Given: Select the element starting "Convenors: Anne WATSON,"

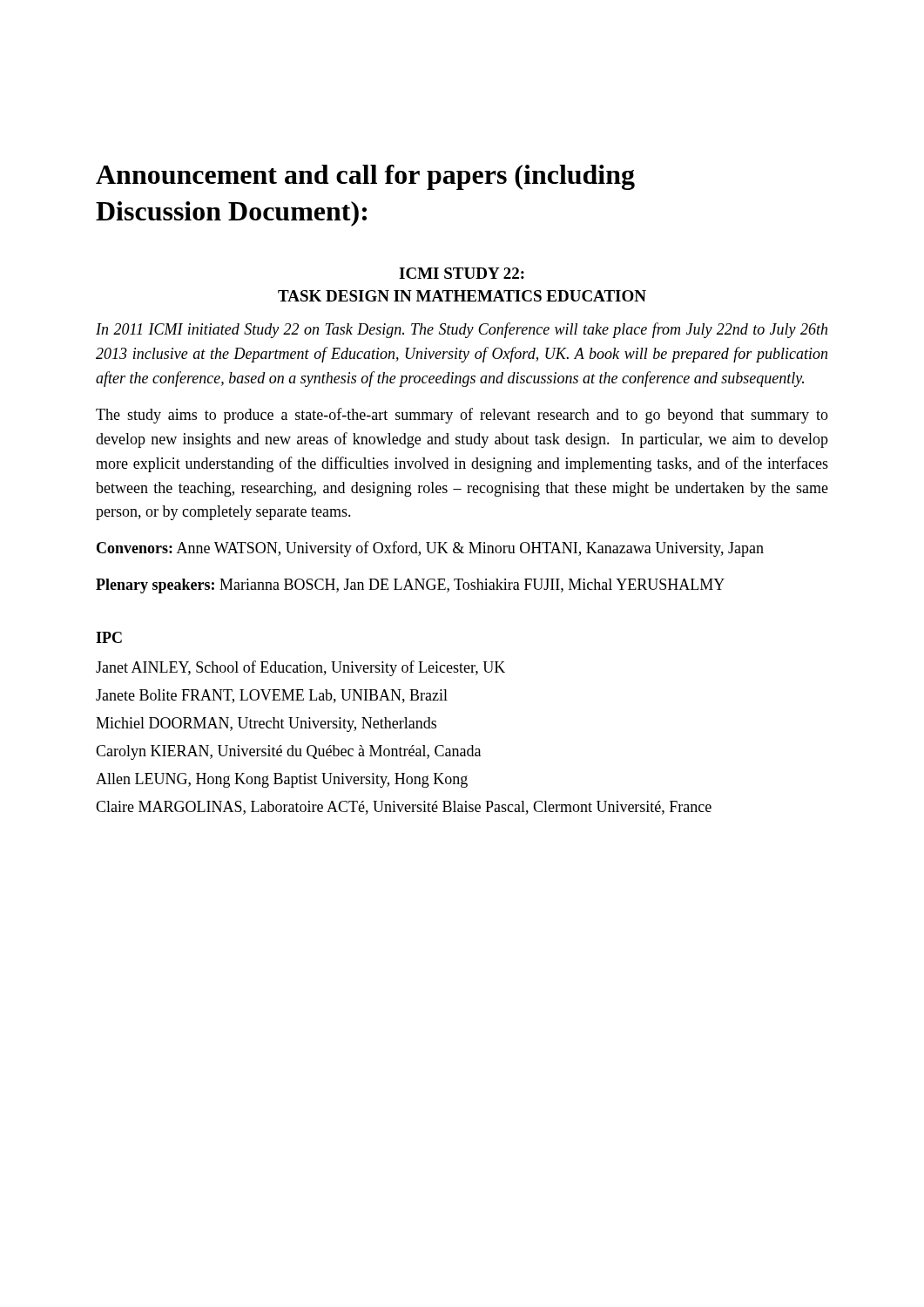Looking at the screenshot, I should (430, 548).
